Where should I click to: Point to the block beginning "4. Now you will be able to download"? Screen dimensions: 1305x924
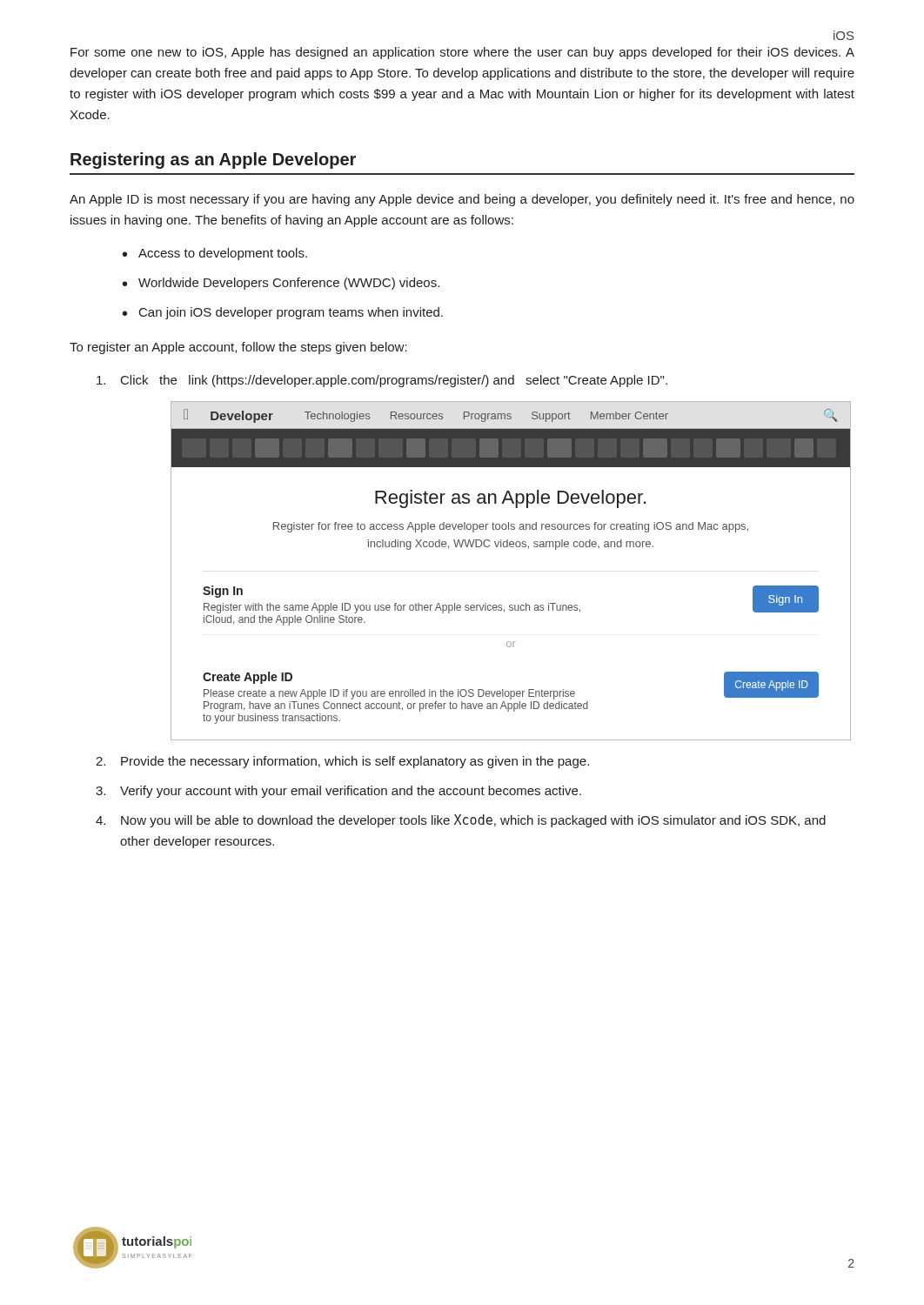[x=475, y=831]
